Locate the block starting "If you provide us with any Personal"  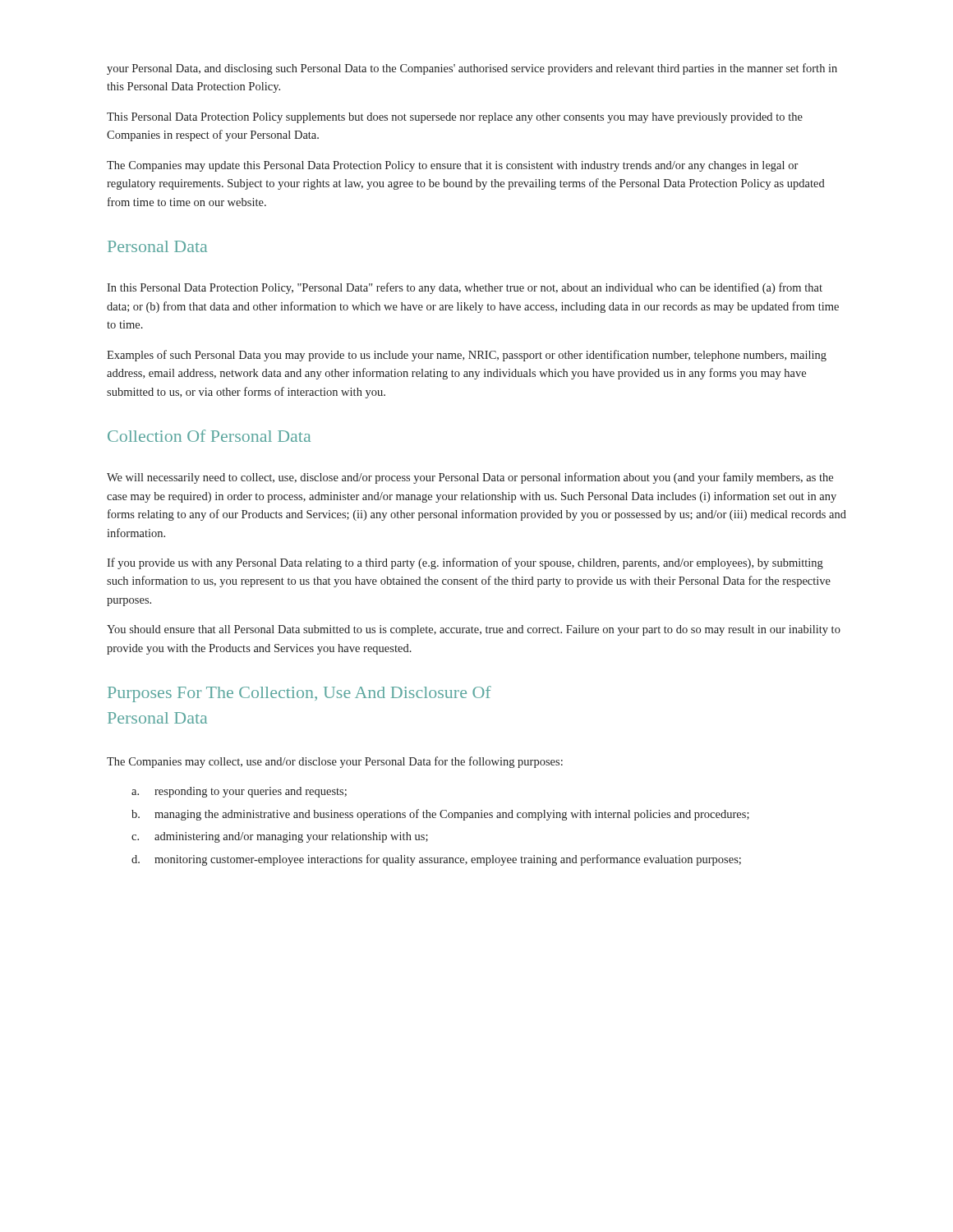point(476,581)
